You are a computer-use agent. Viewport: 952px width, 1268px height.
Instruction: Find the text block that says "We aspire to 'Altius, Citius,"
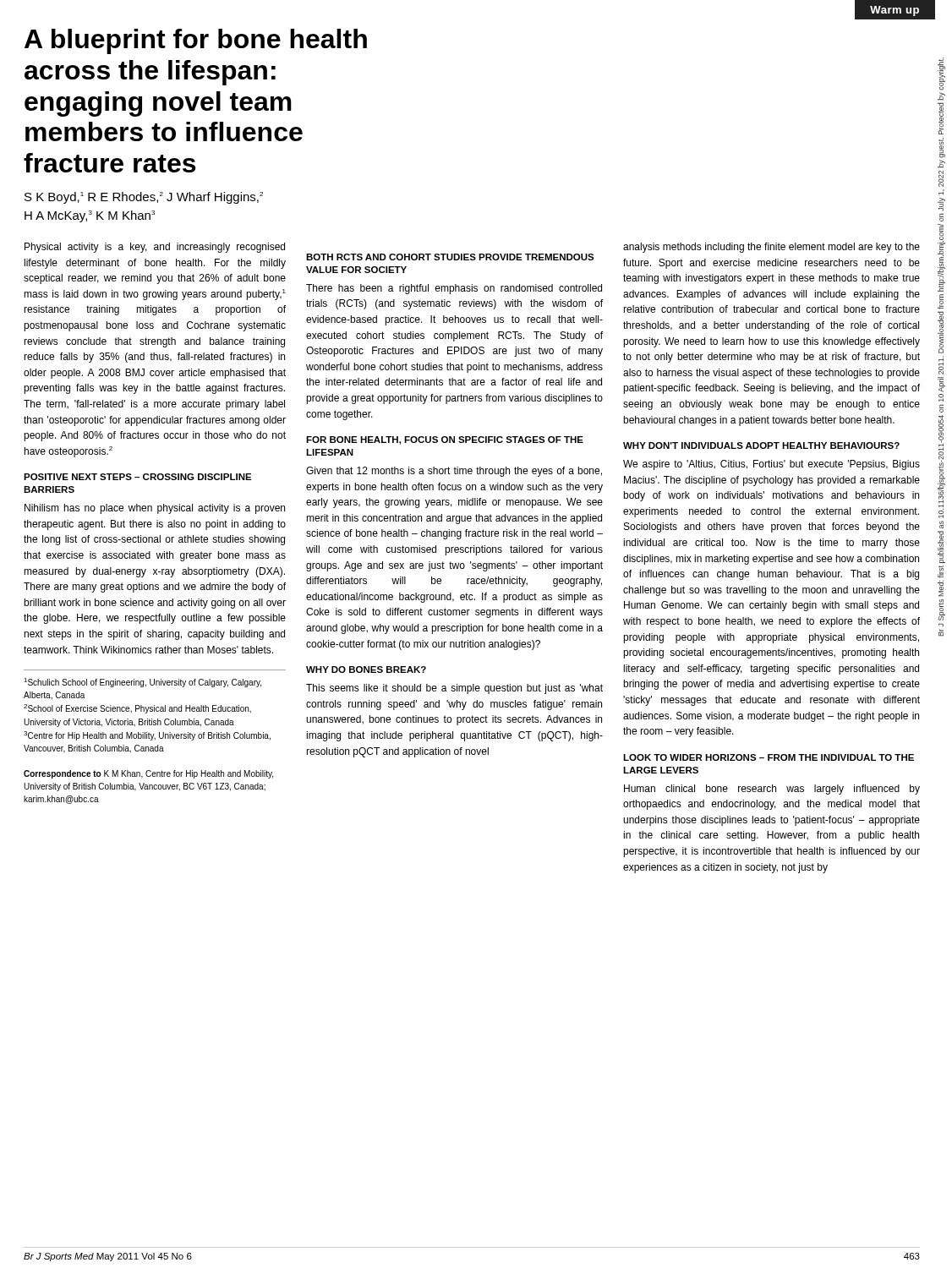772,598
